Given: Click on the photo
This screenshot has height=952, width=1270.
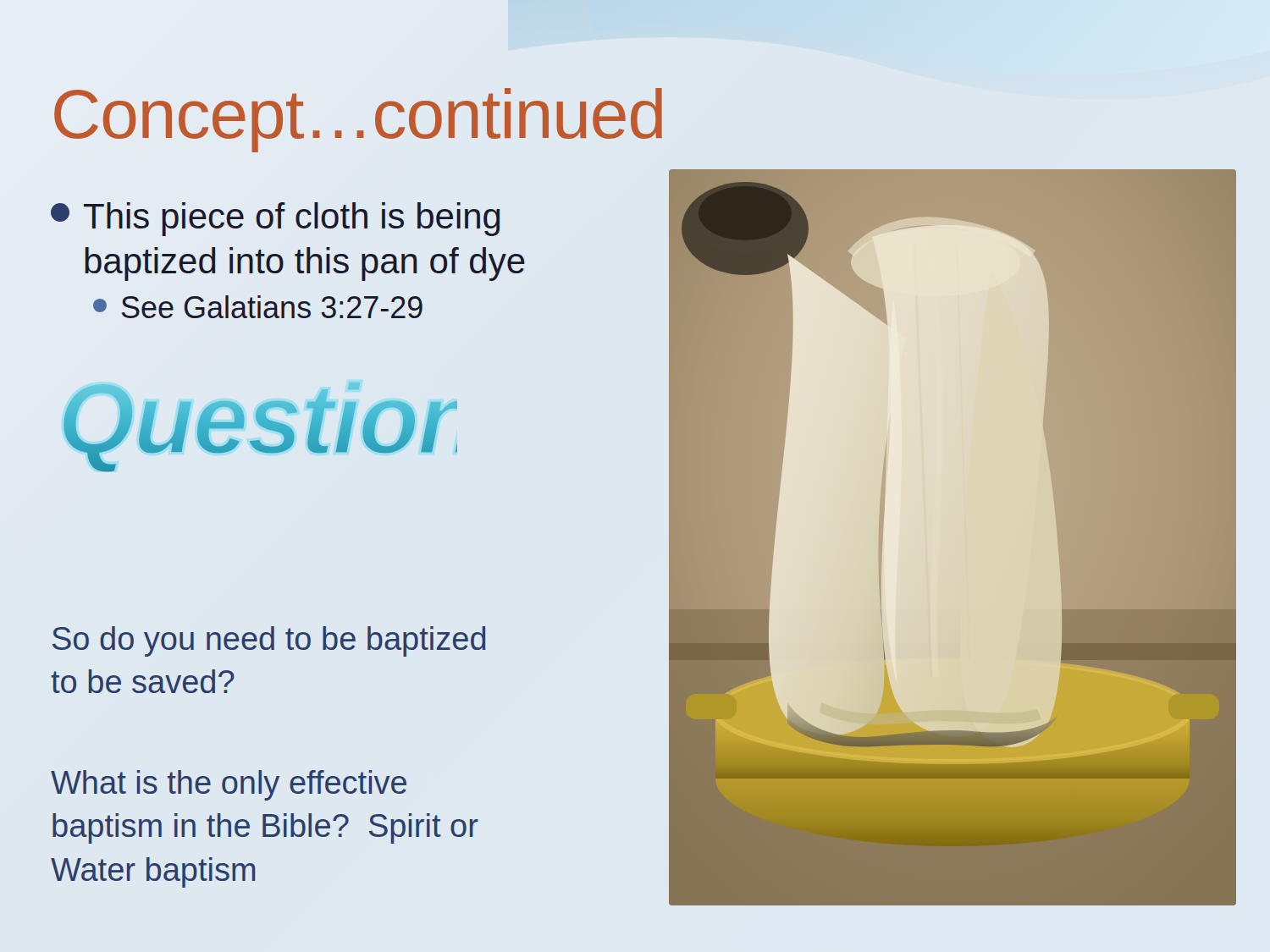Looking at the screenshot, I should pyautogui.click(x=952, y=537).
